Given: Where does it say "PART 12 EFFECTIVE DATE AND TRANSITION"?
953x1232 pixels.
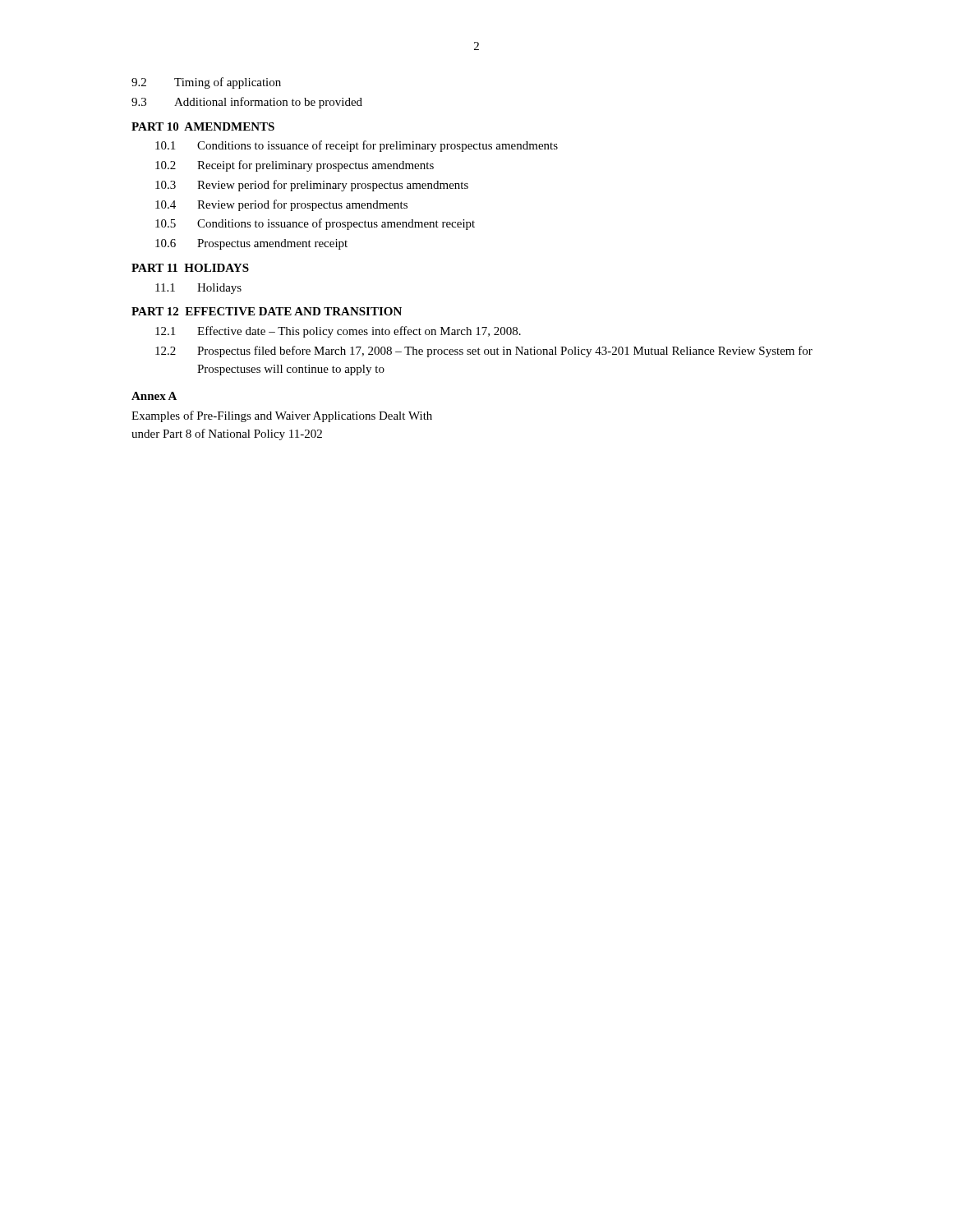Looking at the screenshot, I should [x=267, y=312].
